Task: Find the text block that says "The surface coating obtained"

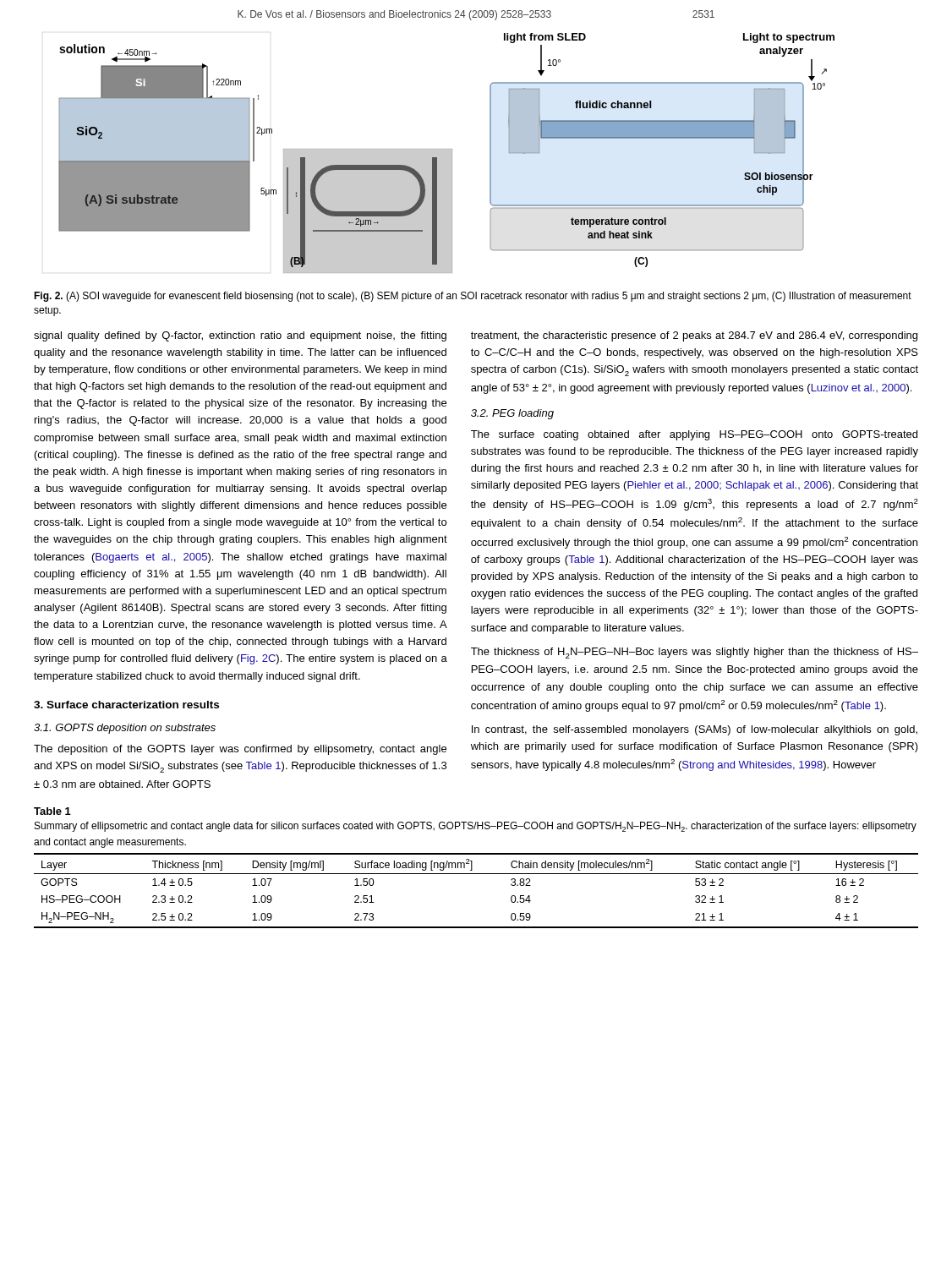Action: [694, 531]
